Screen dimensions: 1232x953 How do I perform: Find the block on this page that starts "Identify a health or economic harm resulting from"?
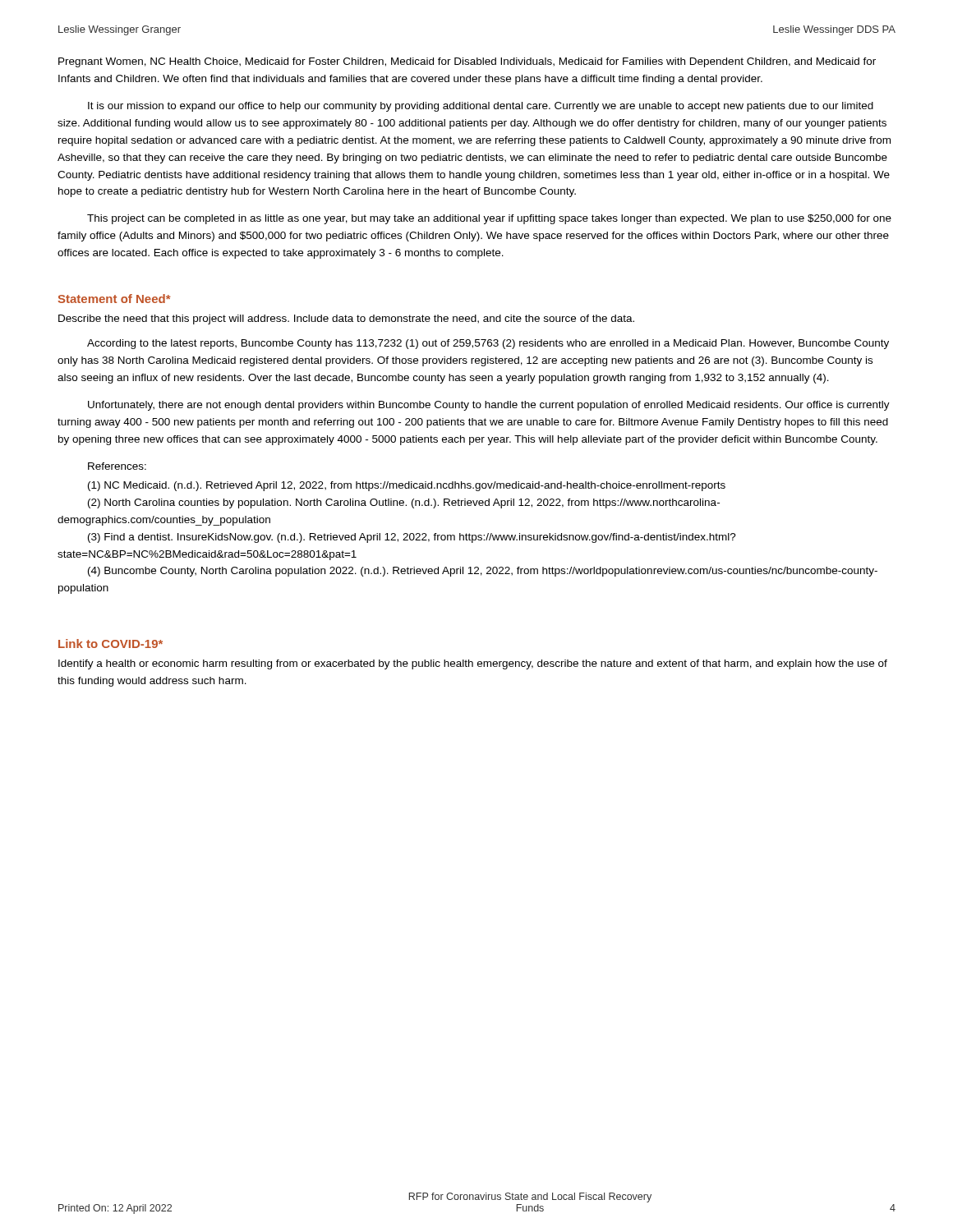click(472, 672)
